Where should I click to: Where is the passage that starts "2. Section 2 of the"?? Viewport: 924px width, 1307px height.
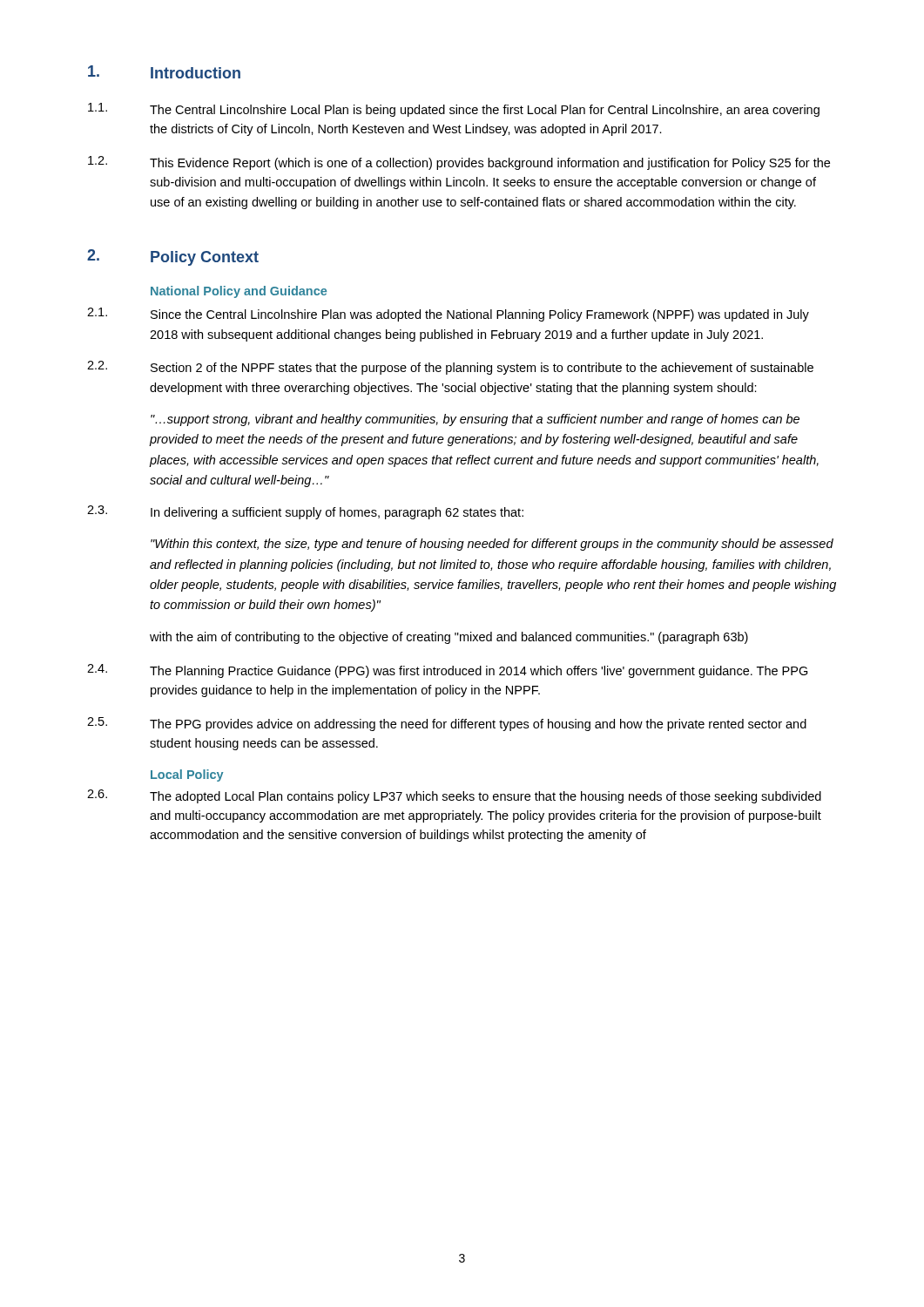(462, 378)
